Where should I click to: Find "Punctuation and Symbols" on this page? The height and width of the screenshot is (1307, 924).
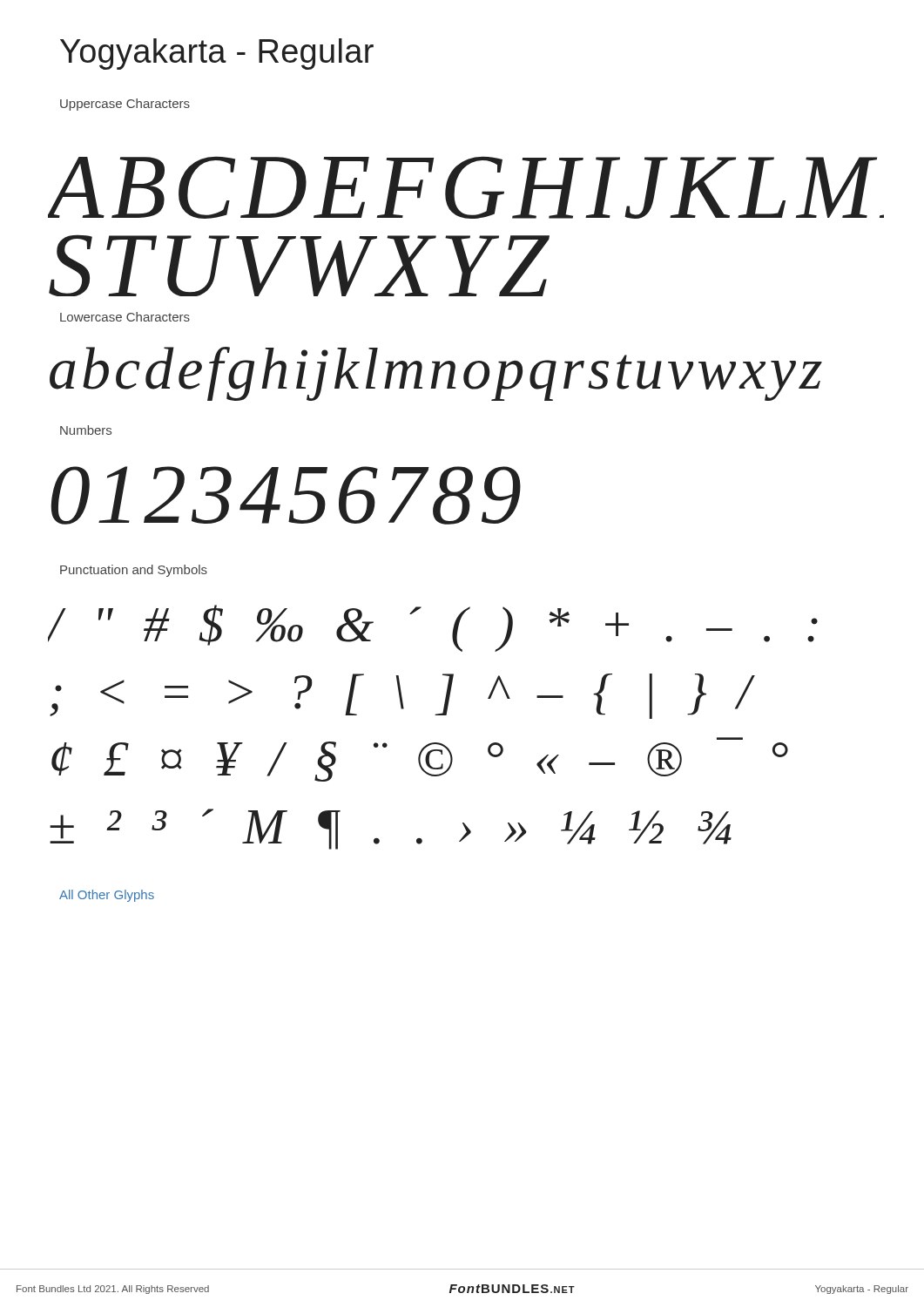coord(133,569)
